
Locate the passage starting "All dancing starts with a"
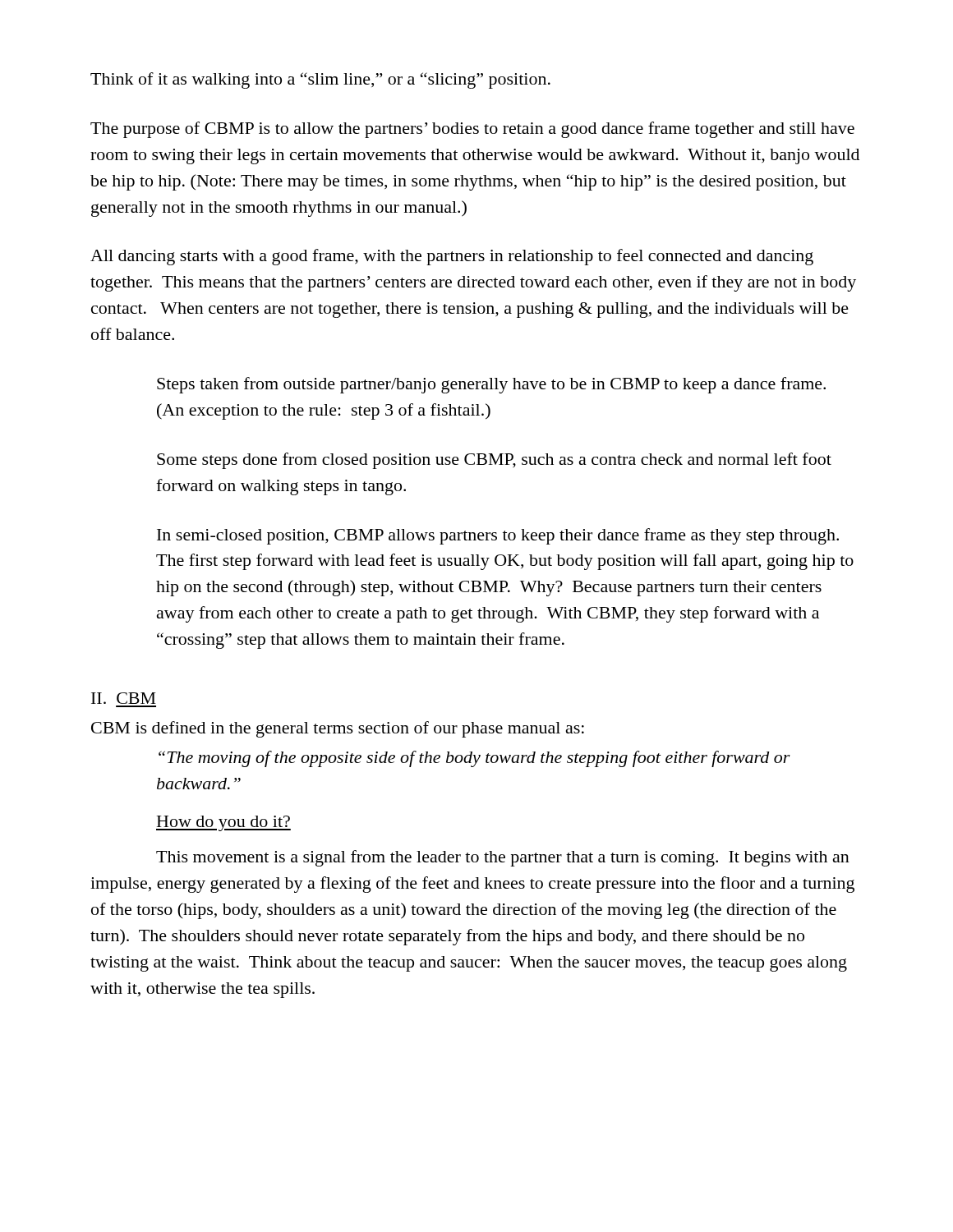point(473,295)
